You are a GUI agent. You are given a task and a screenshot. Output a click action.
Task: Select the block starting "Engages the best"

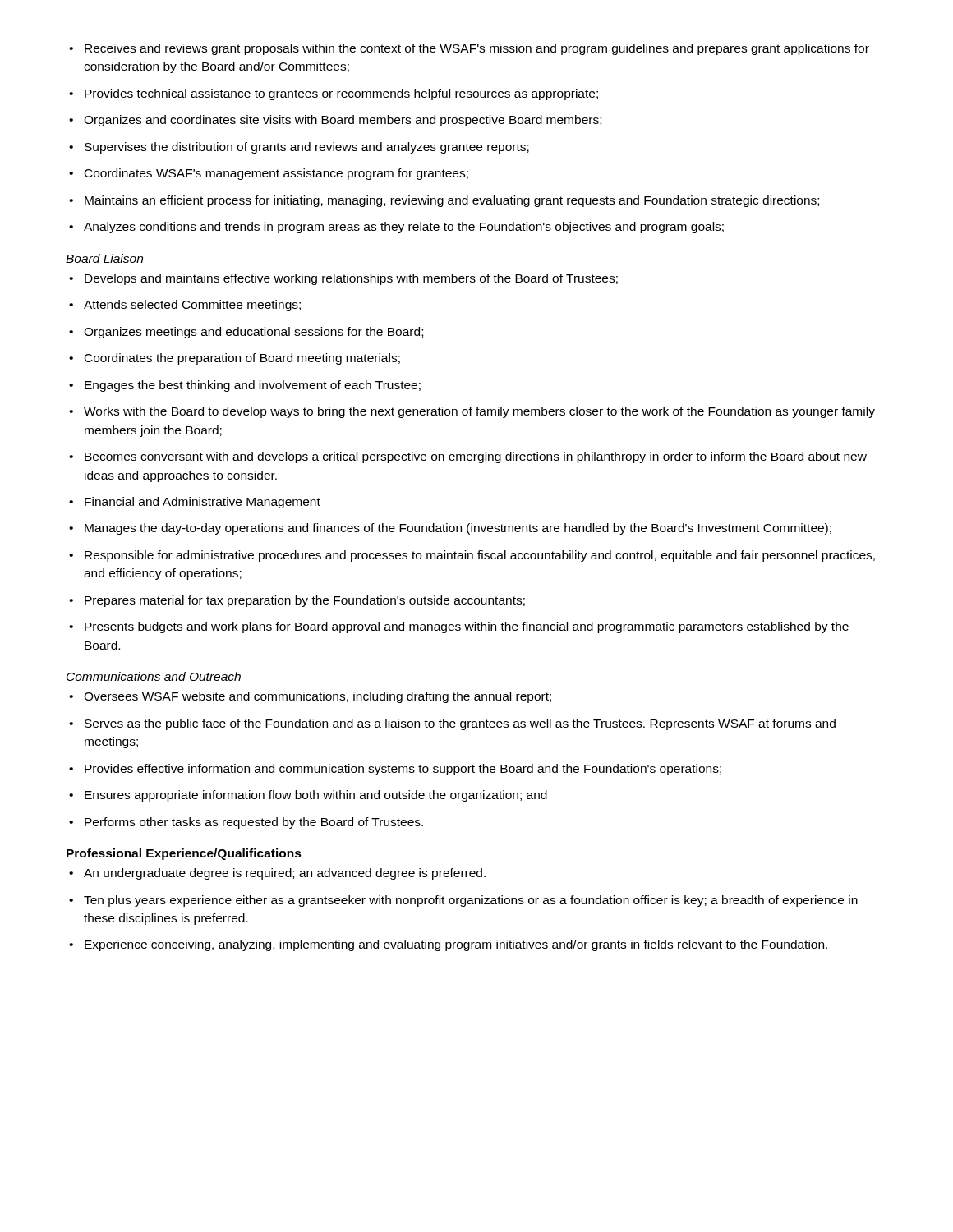245,386
